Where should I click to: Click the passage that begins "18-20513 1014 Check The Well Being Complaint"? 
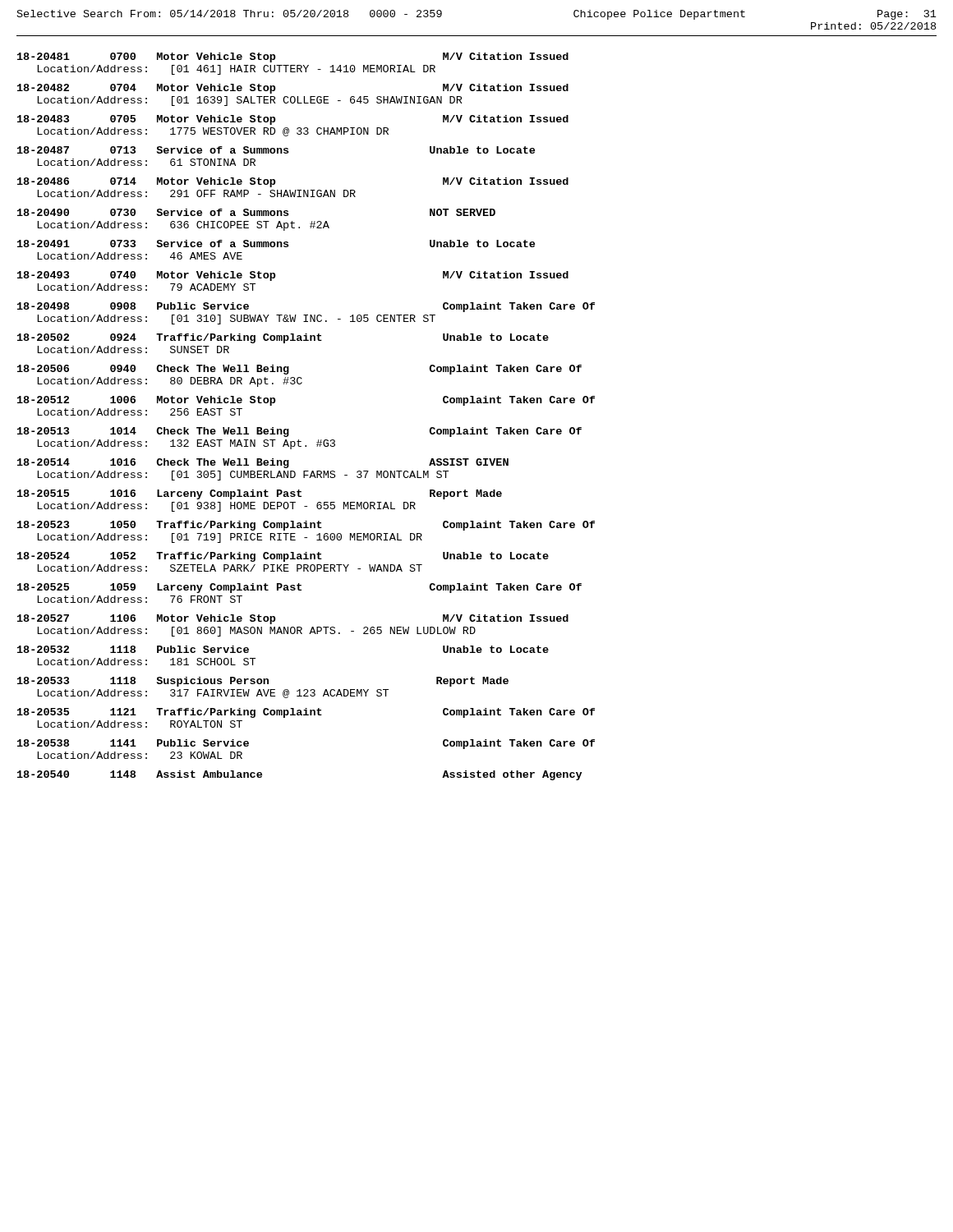[476, 438]
